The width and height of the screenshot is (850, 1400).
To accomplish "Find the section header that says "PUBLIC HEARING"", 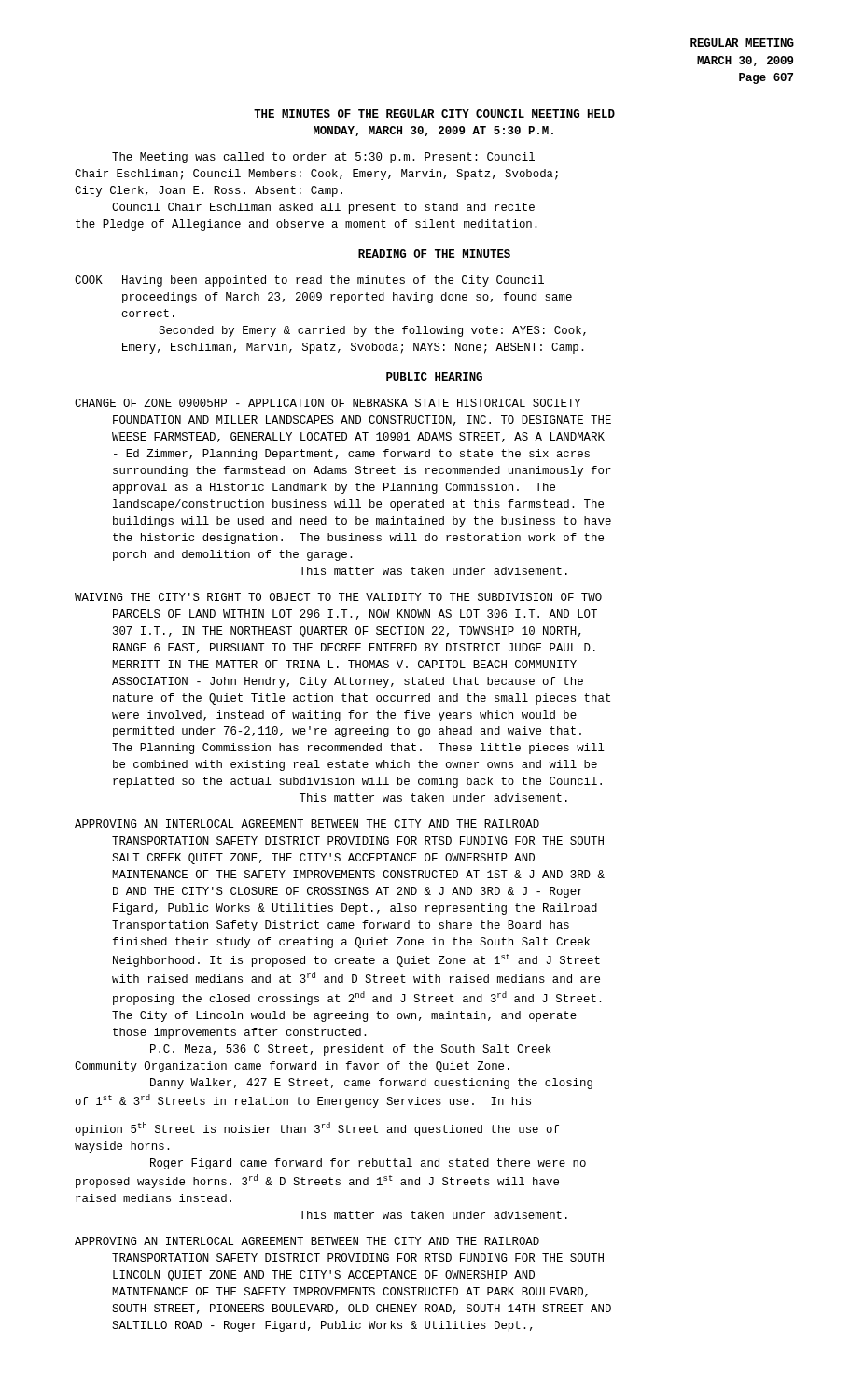I will [434, 378].
